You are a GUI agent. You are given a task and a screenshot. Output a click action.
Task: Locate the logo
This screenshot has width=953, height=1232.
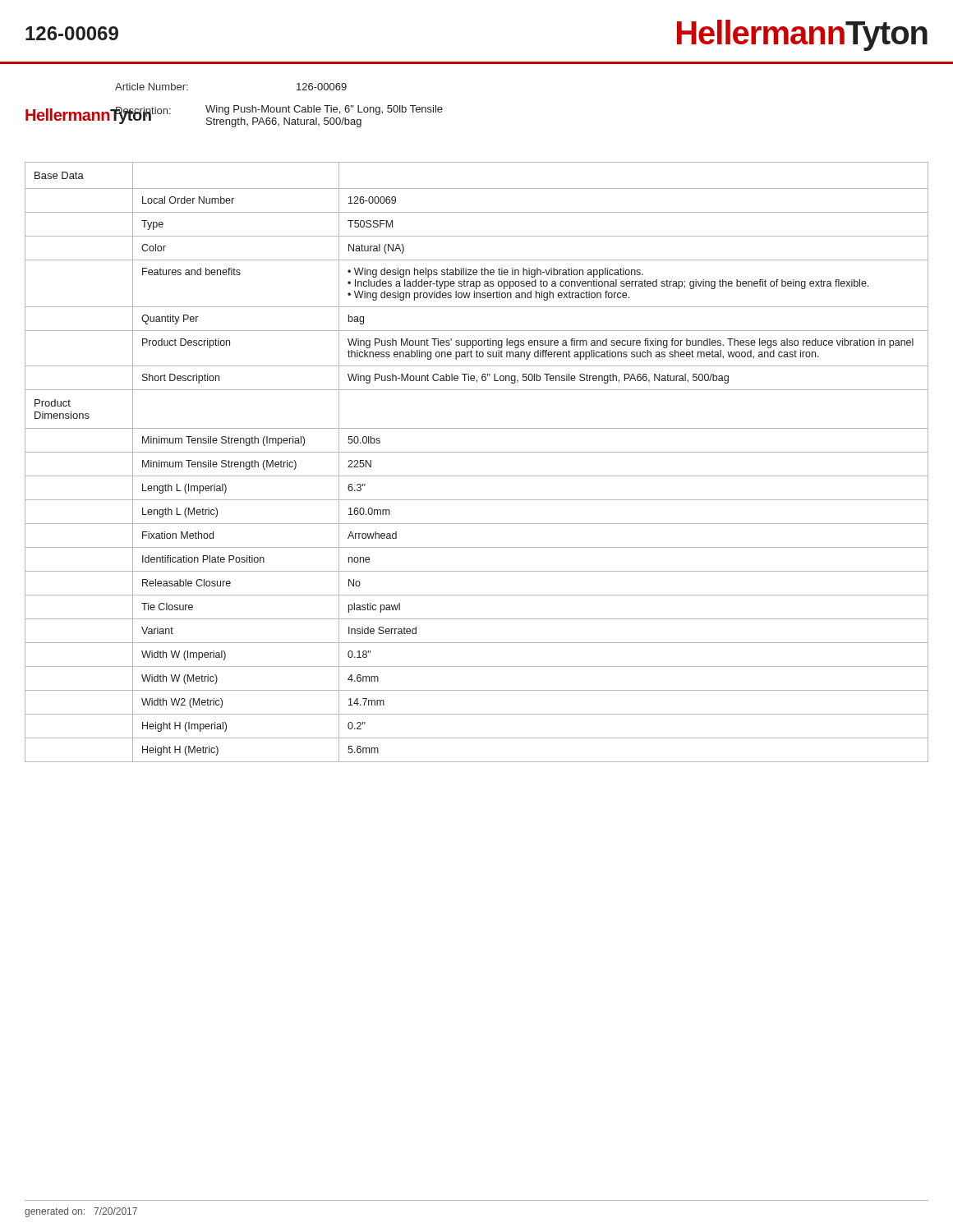click(70, 115)
